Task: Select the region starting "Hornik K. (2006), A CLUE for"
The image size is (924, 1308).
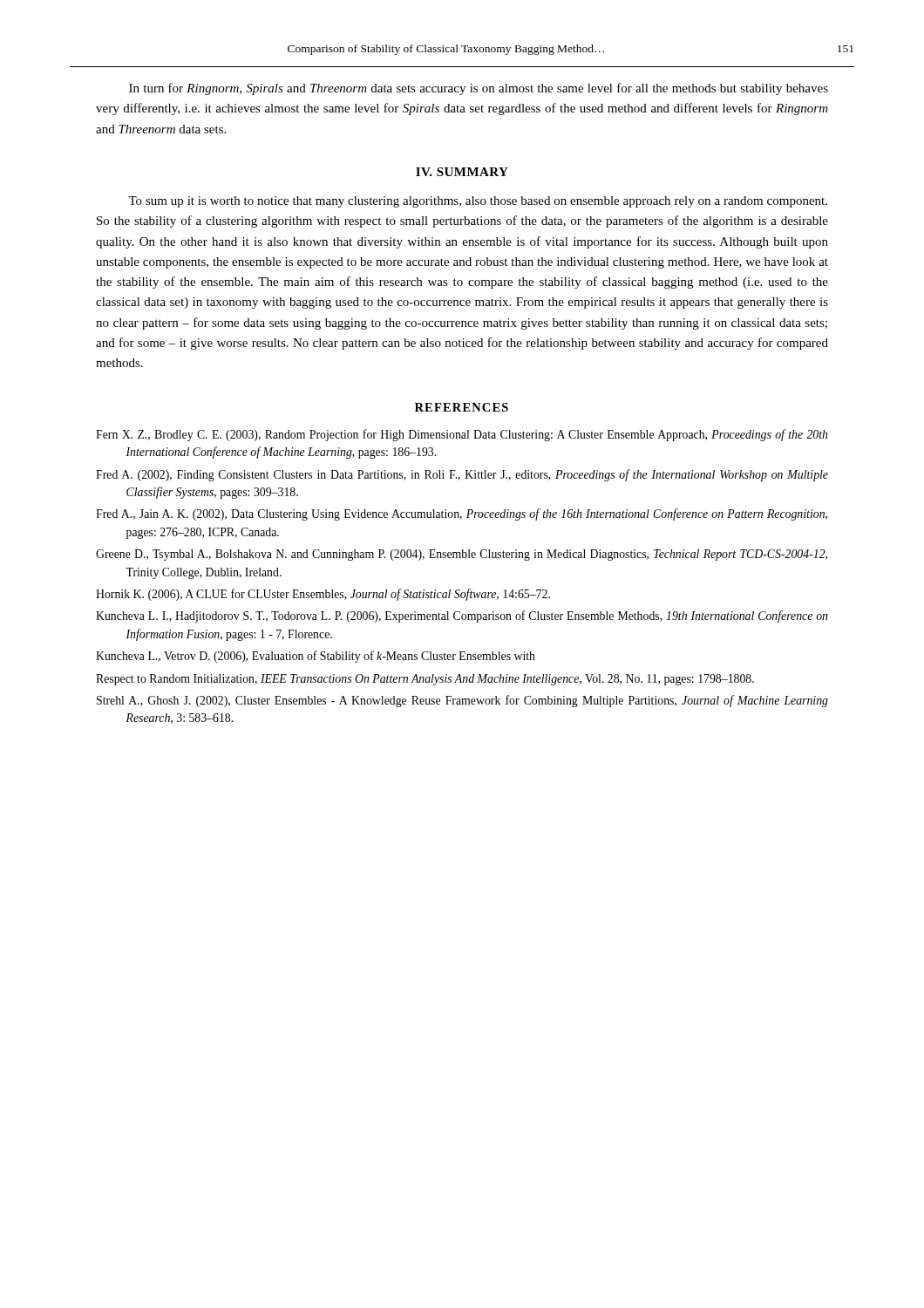Action: [x=323, y=594]
